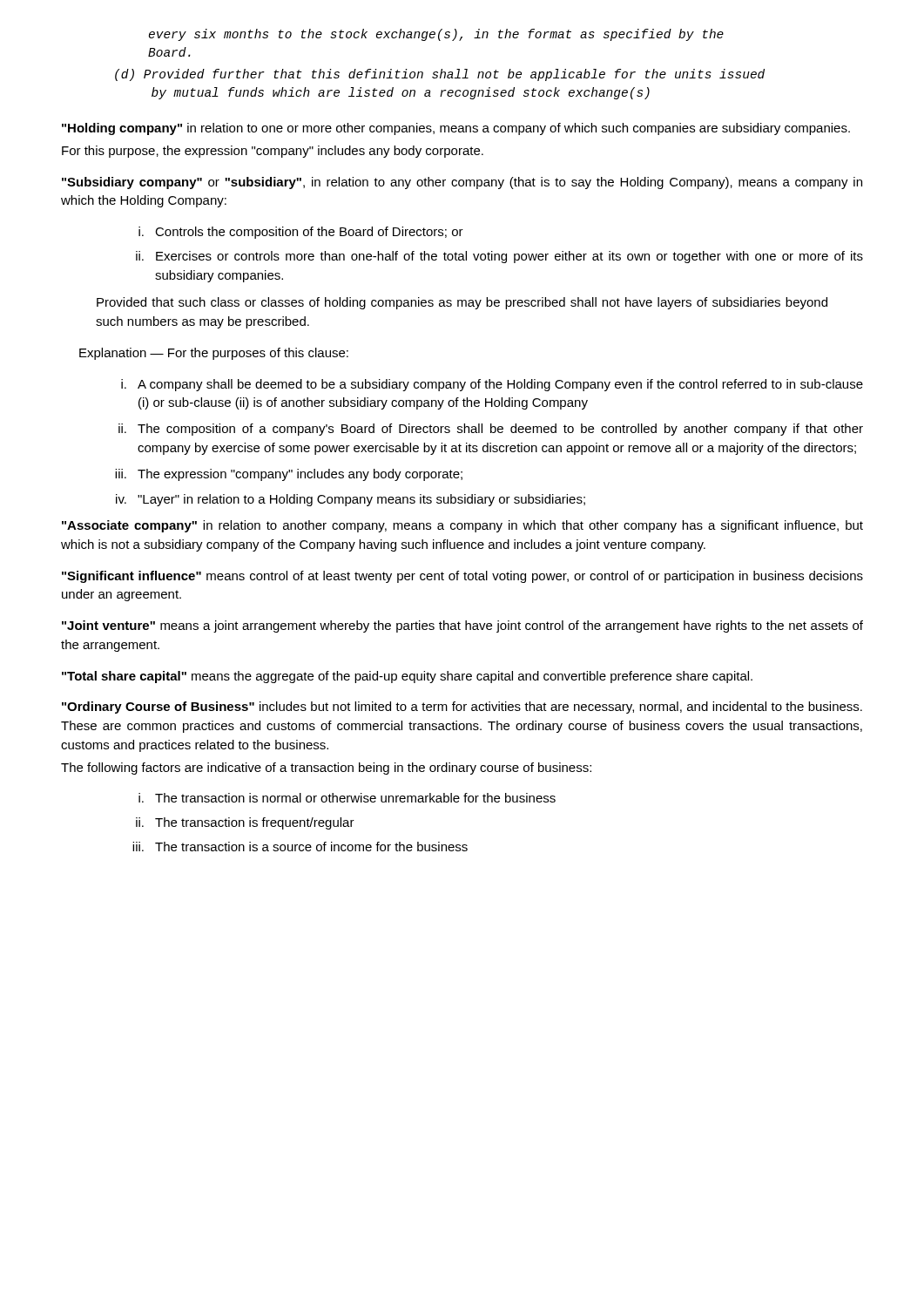Screen dimensions: 1307x924
Task: Locate the element starting ""Associate company" in relation to another"
Action: tap(462, 535)
